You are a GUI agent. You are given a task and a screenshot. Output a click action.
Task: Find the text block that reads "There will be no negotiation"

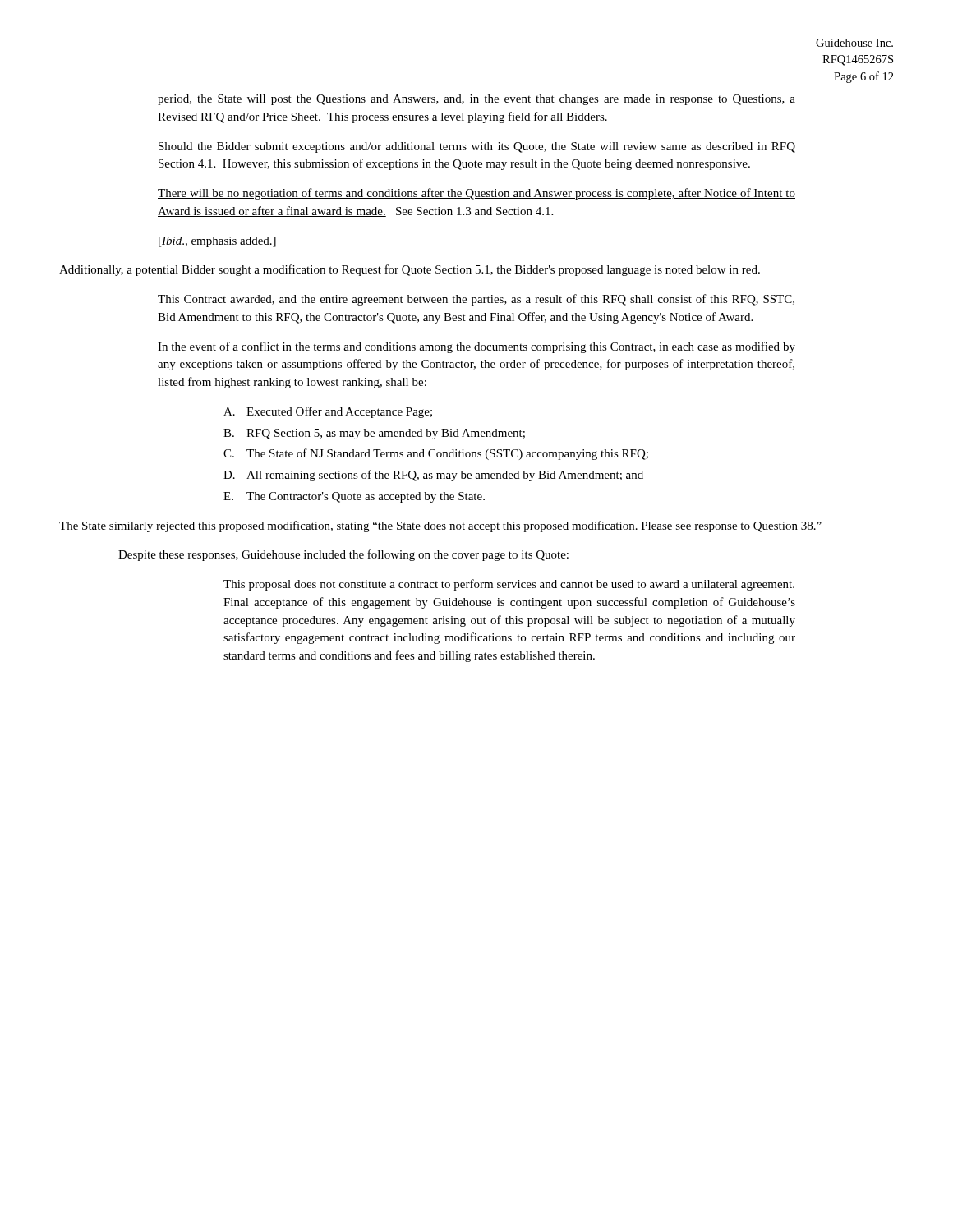click(x=476, y=202)
